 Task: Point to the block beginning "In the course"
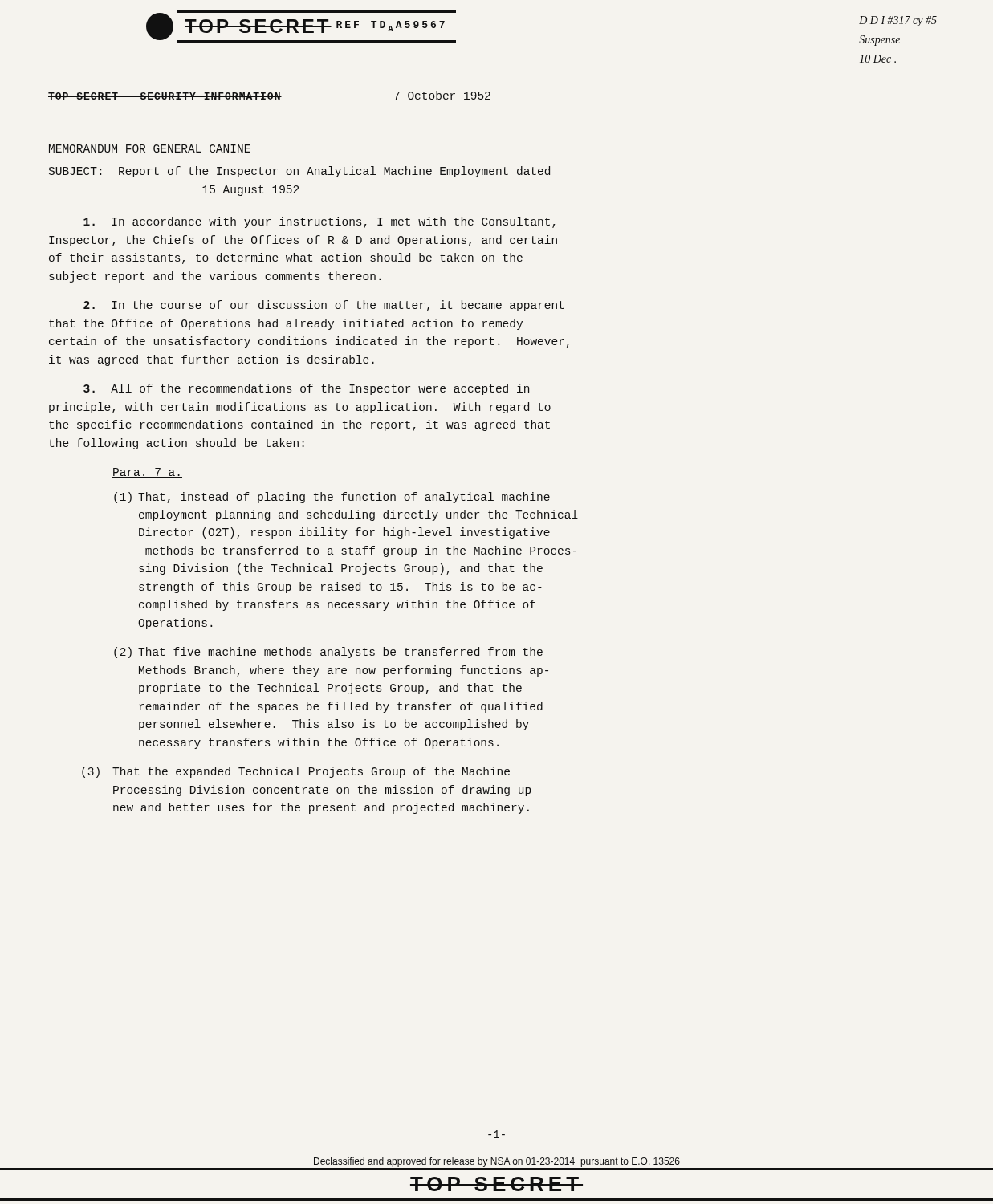click(x=310, y=333)
